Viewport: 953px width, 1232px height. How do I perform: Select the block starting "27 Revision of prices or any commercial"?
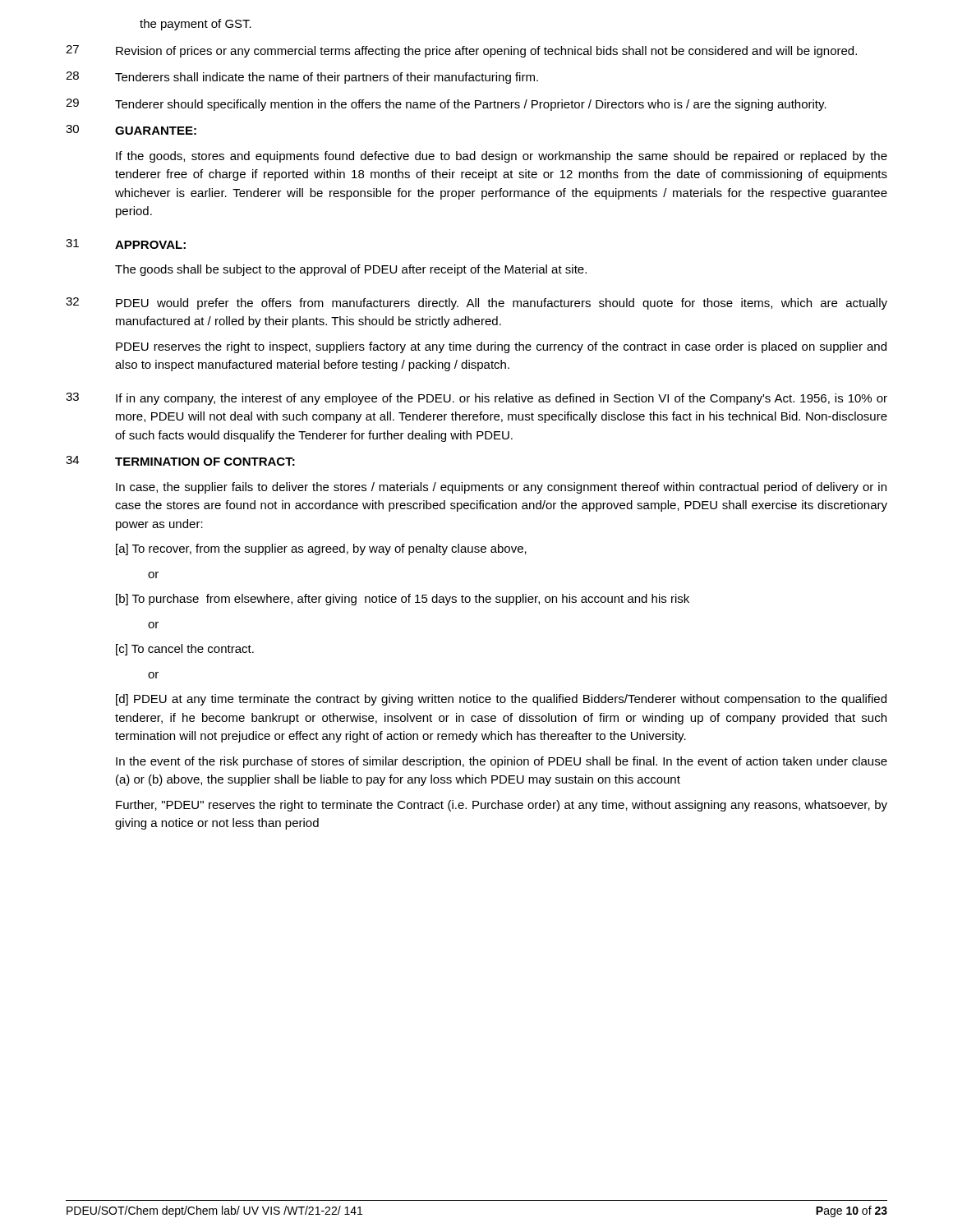[x=476, y=51]
